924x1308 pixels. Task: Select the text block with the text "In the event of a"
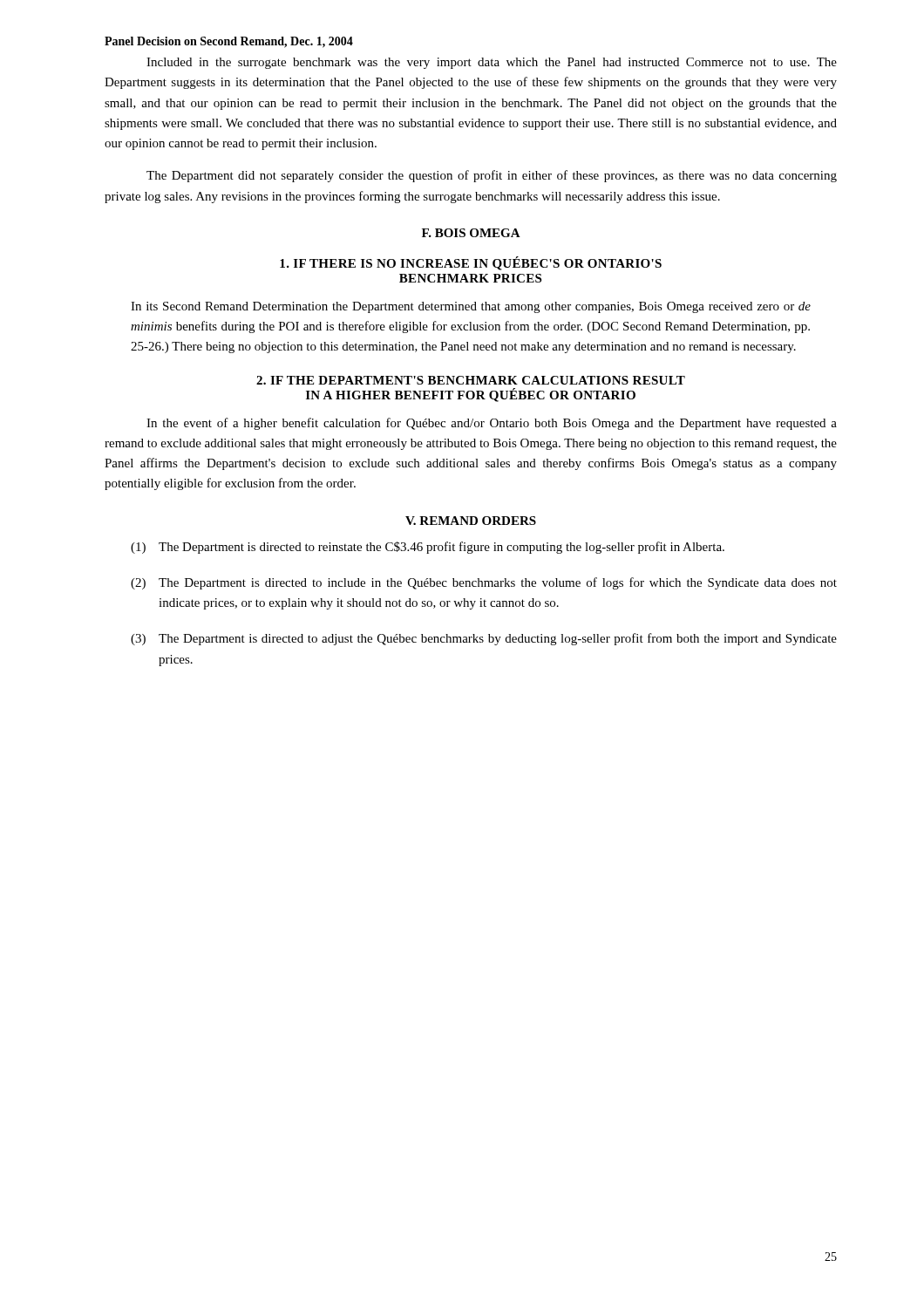471,453
